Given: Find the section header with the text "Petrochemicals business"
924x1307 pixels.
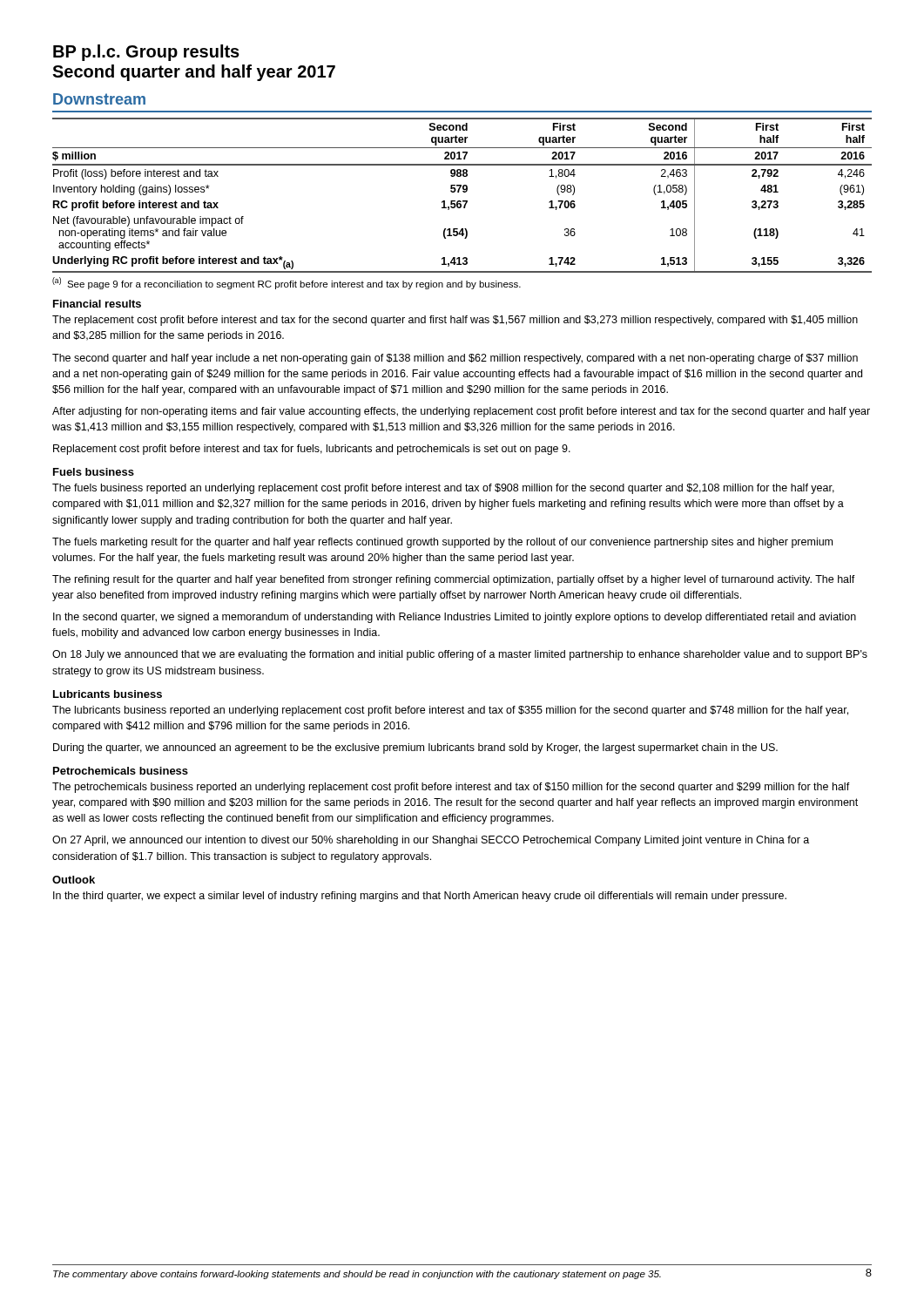Looking at the screenshot, I should pyautogui.click(x=120, y=771).
